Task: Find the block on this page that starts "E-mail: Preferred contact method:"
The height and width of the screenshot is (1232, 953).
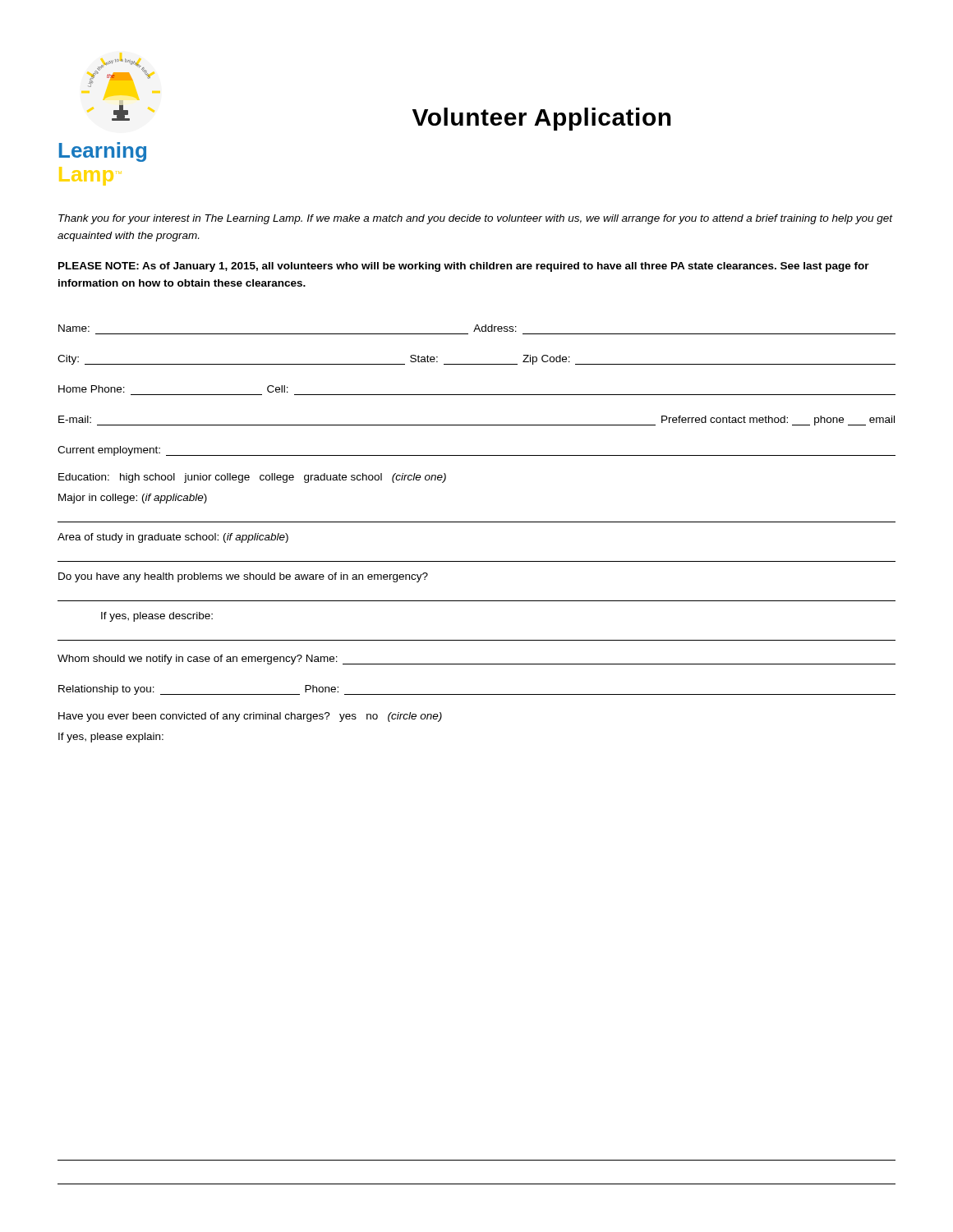Action: 476,418
